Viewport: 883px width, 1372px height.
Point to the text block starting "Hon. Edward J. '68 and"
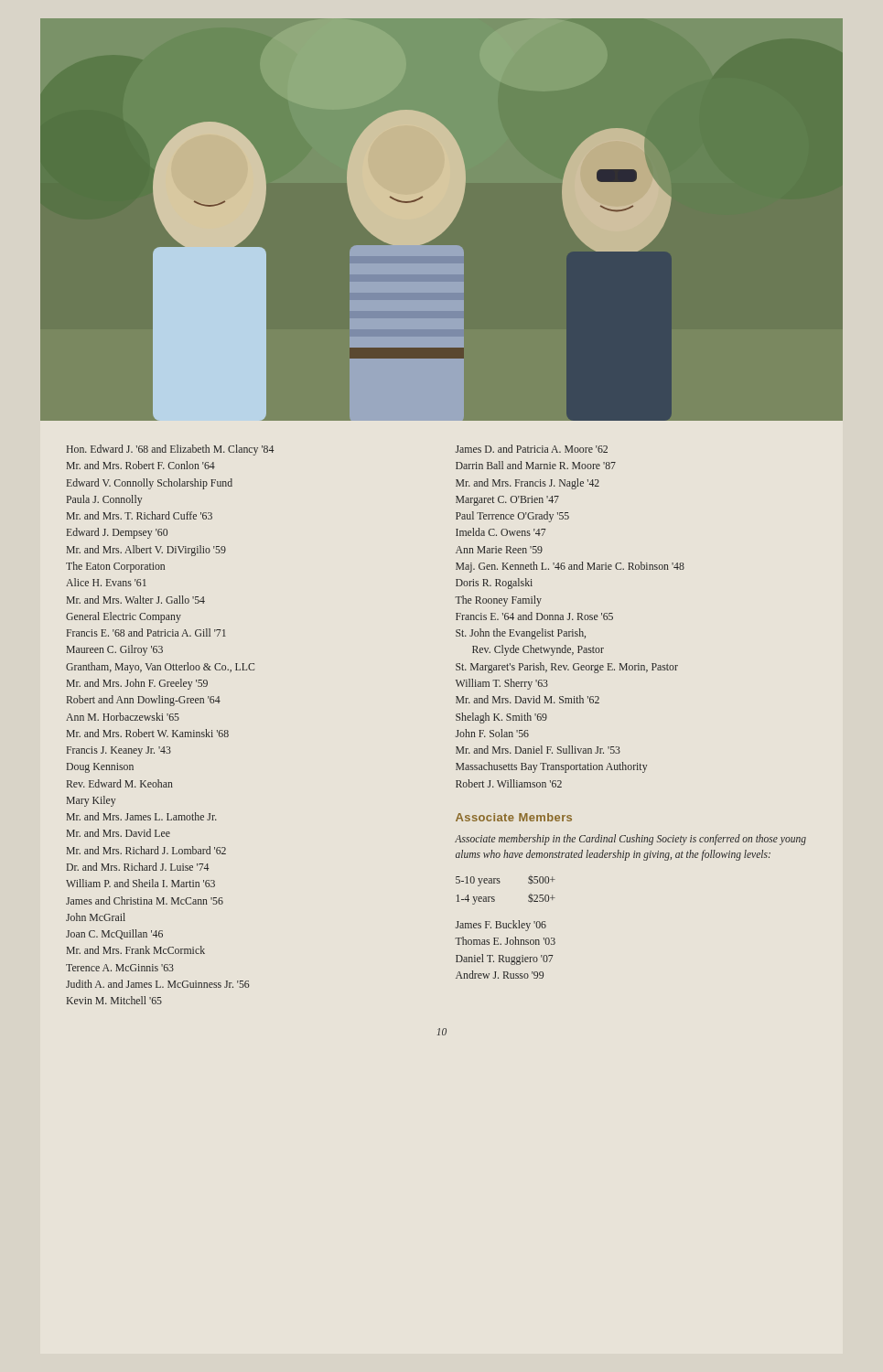coord(170,450)
